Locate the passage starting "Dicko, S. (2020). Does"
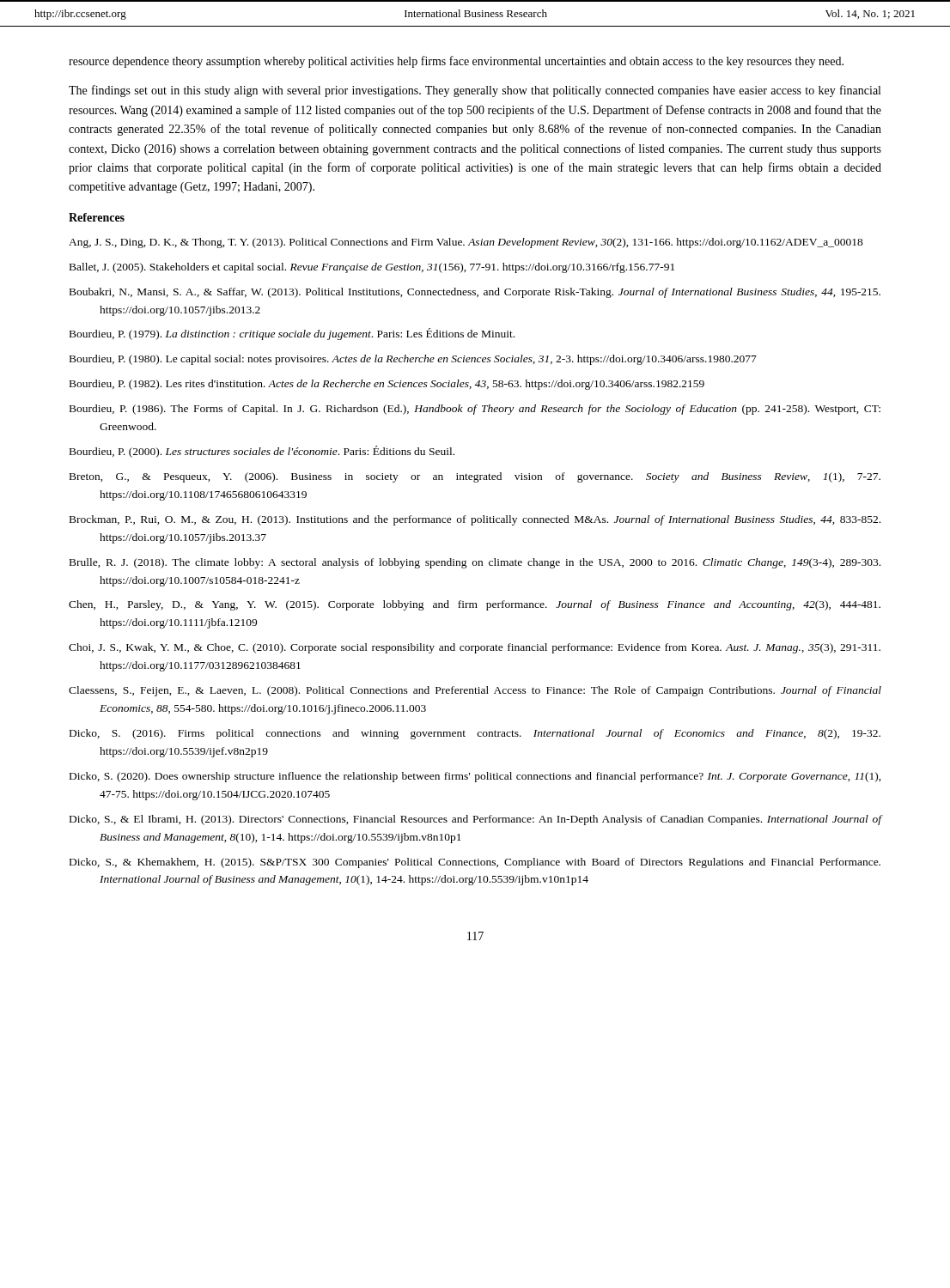 pos(475,785)
